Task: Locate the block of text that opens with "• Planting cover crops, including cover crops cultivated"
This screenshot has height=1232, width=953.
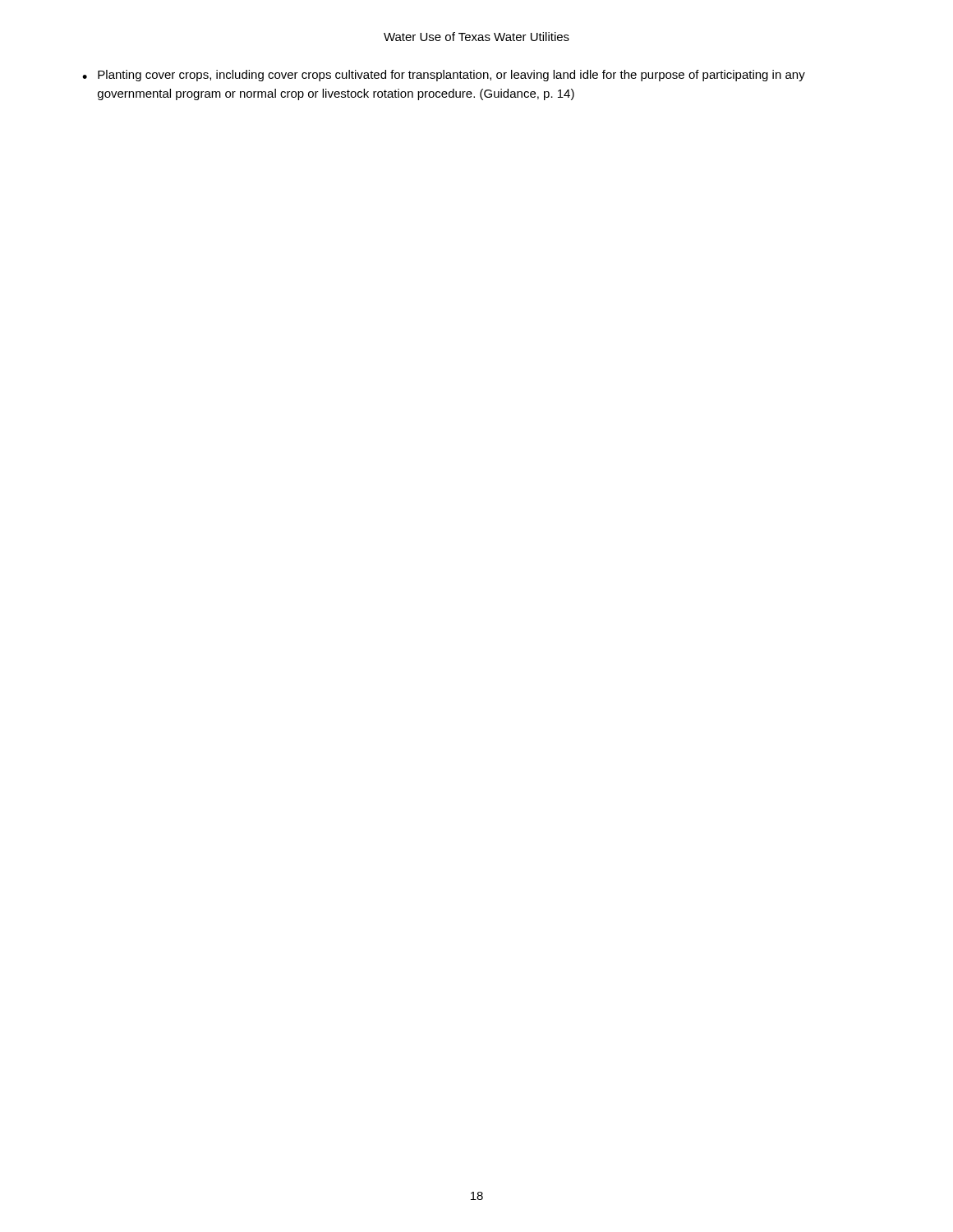Action: click(x=476, y=84)
